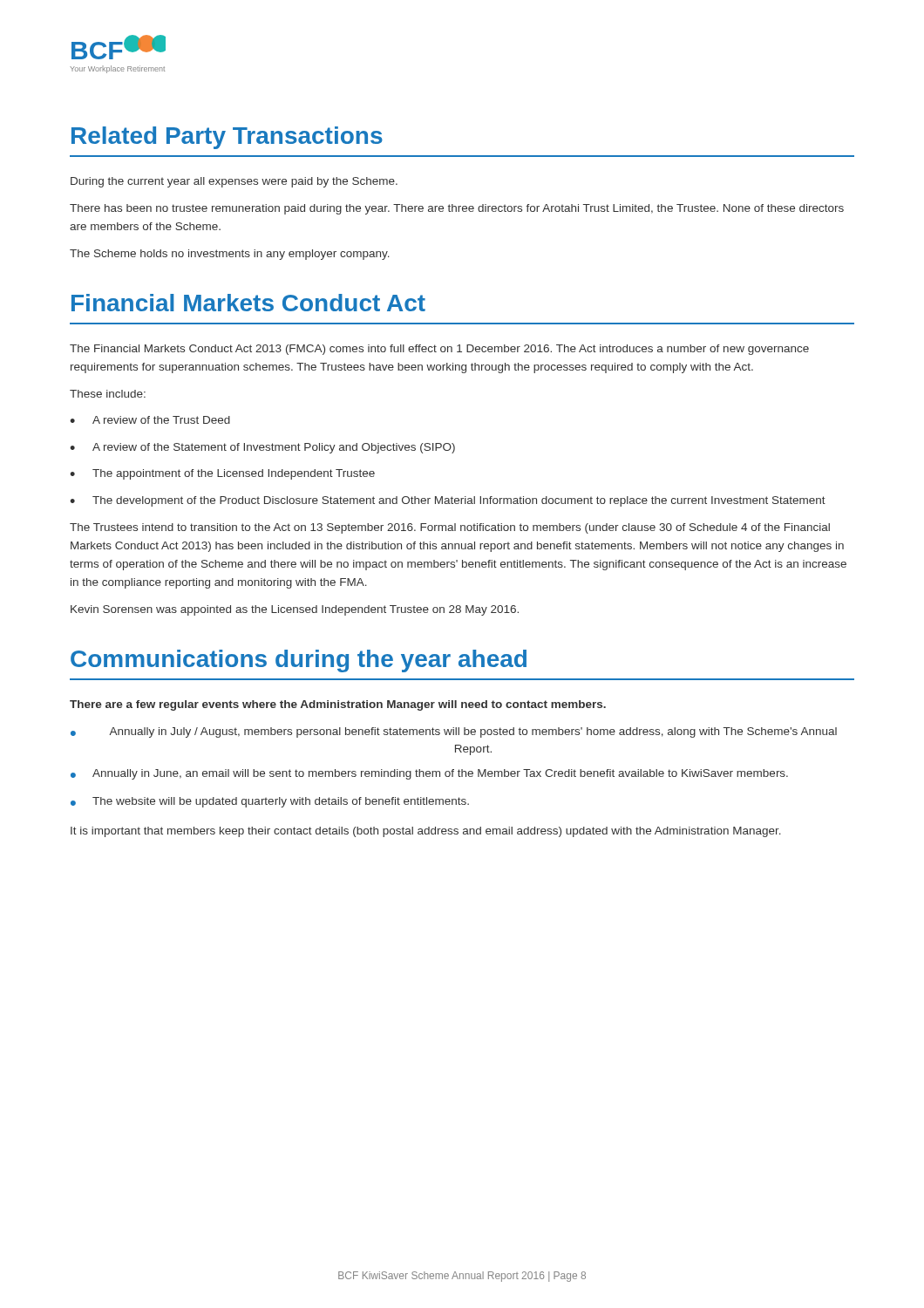
Task: Locate the text "These include:"
Action: (x=108, y=393)
